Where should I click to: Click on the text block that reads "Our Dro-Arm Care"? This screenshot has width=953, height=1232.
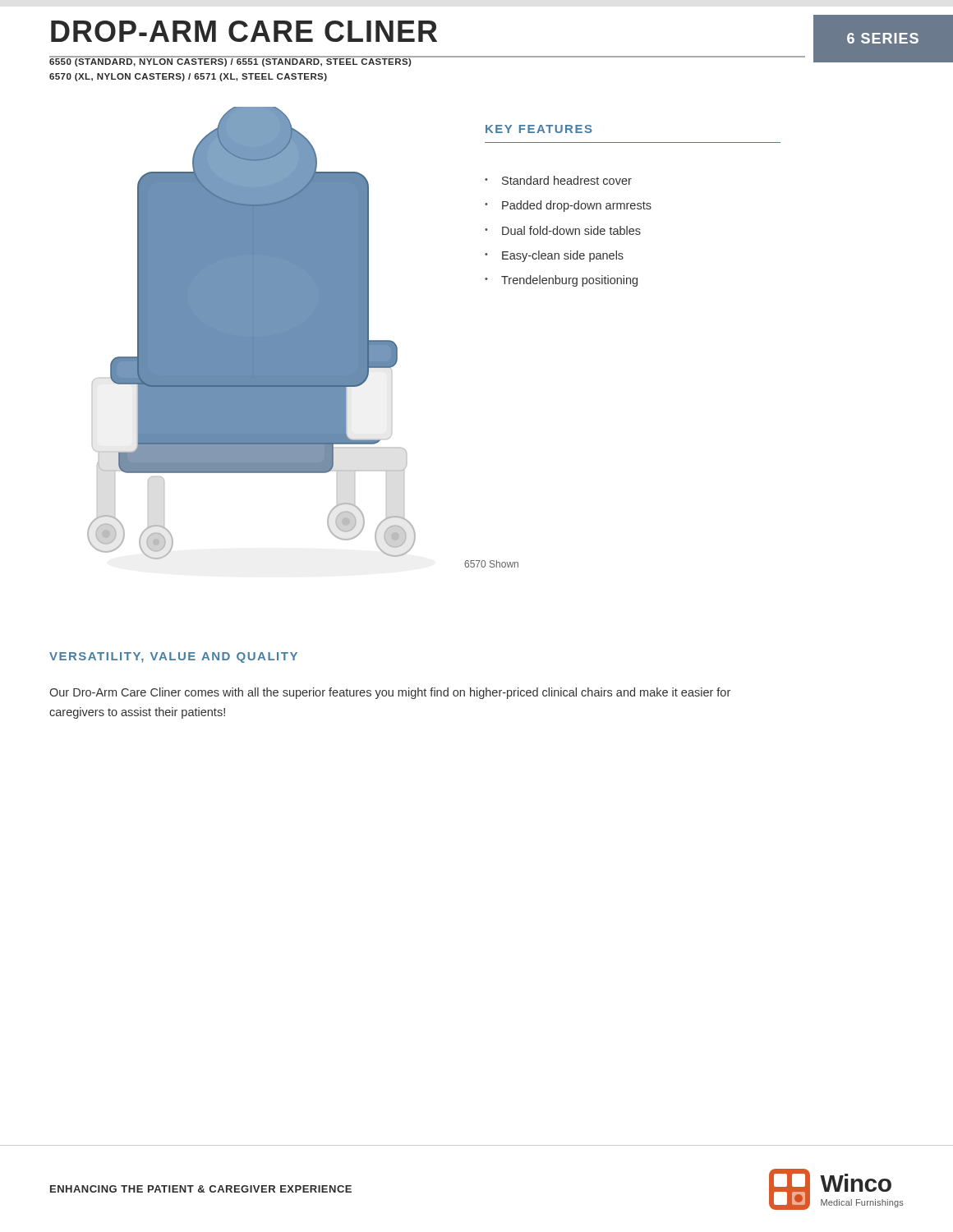(x=390, y=702)
